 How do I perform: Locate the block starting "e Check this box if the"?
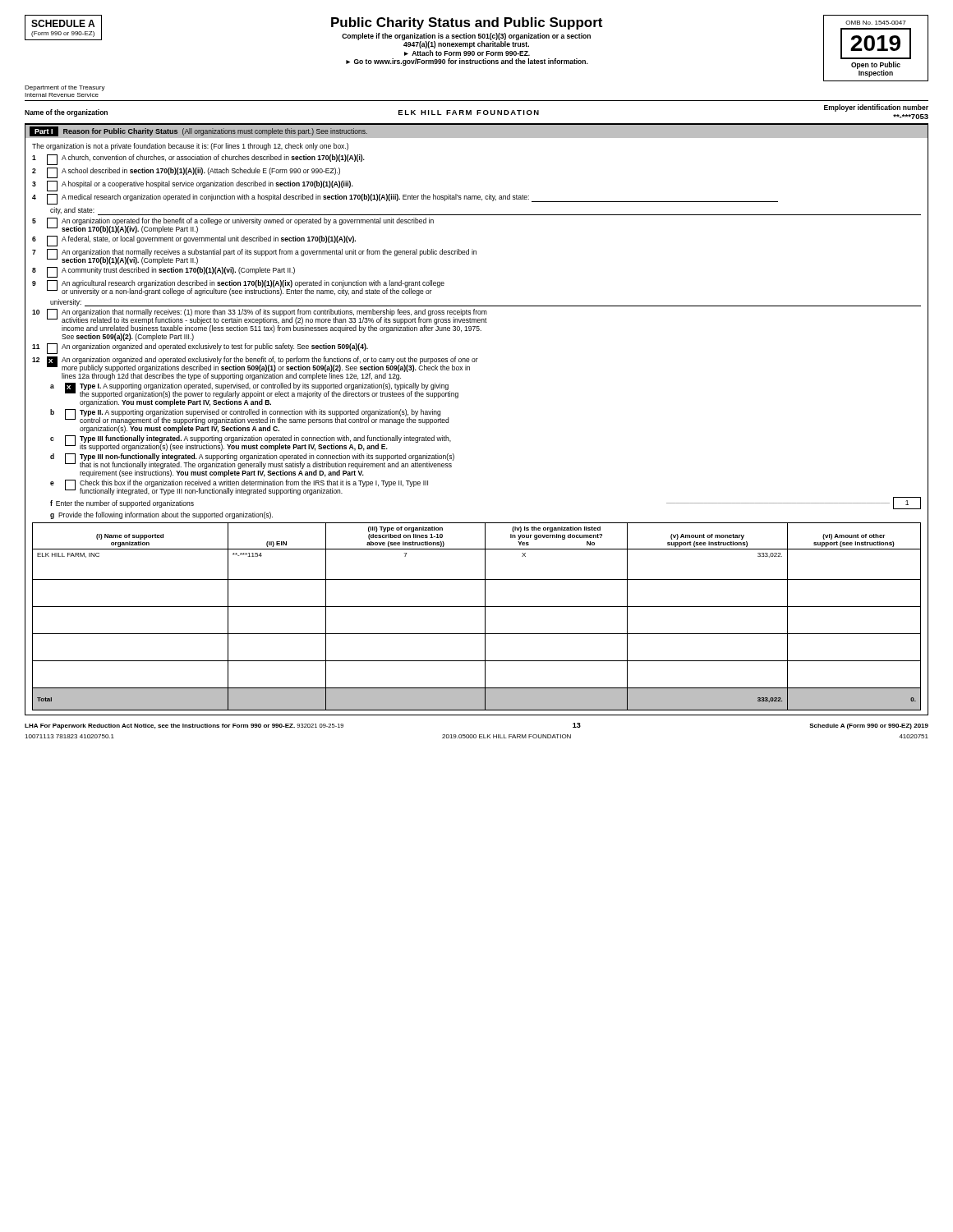239,487
